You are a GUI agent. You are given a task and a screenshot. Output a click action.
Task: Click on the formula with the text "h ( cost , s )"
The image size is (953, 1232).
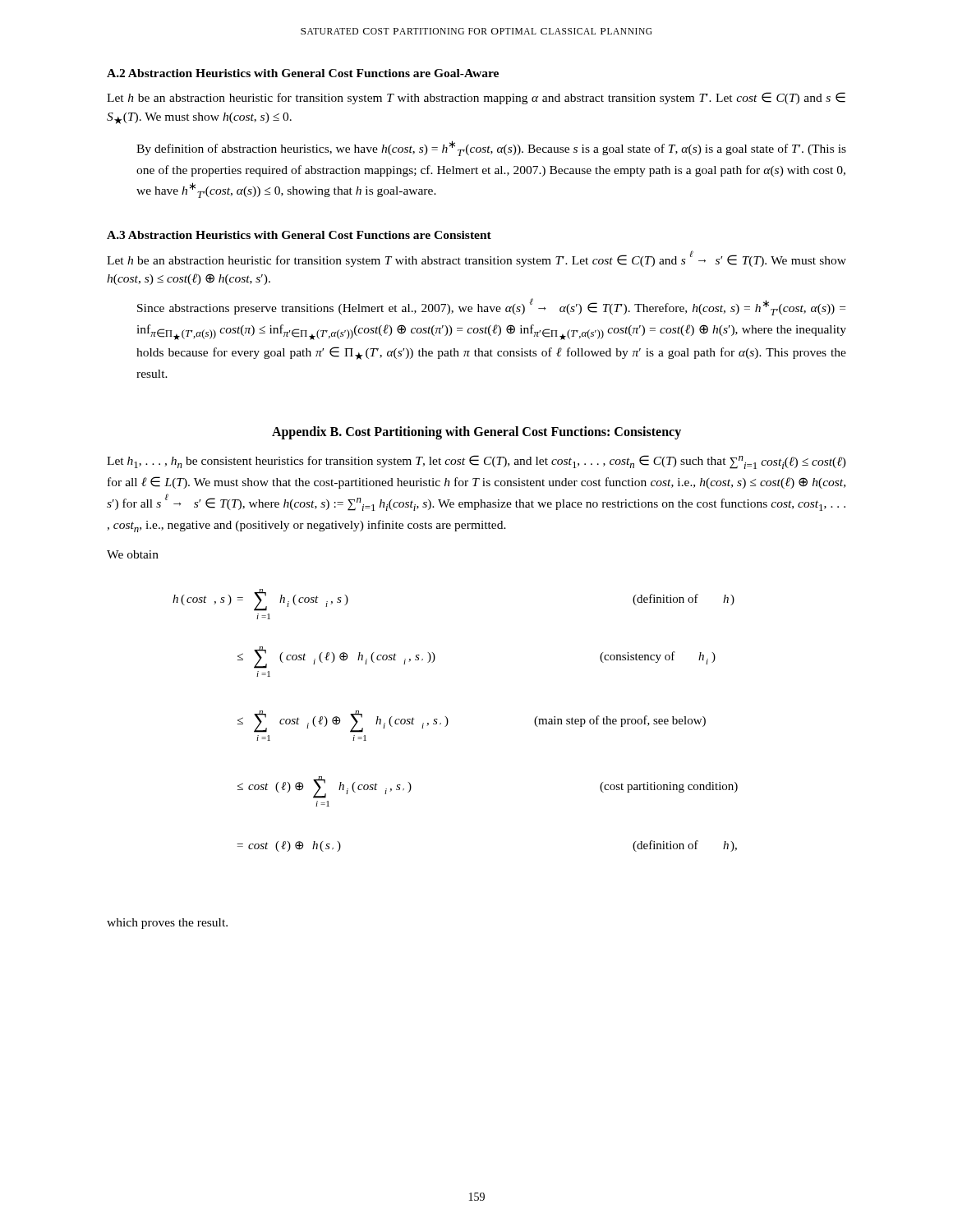(x=260, y=600)
